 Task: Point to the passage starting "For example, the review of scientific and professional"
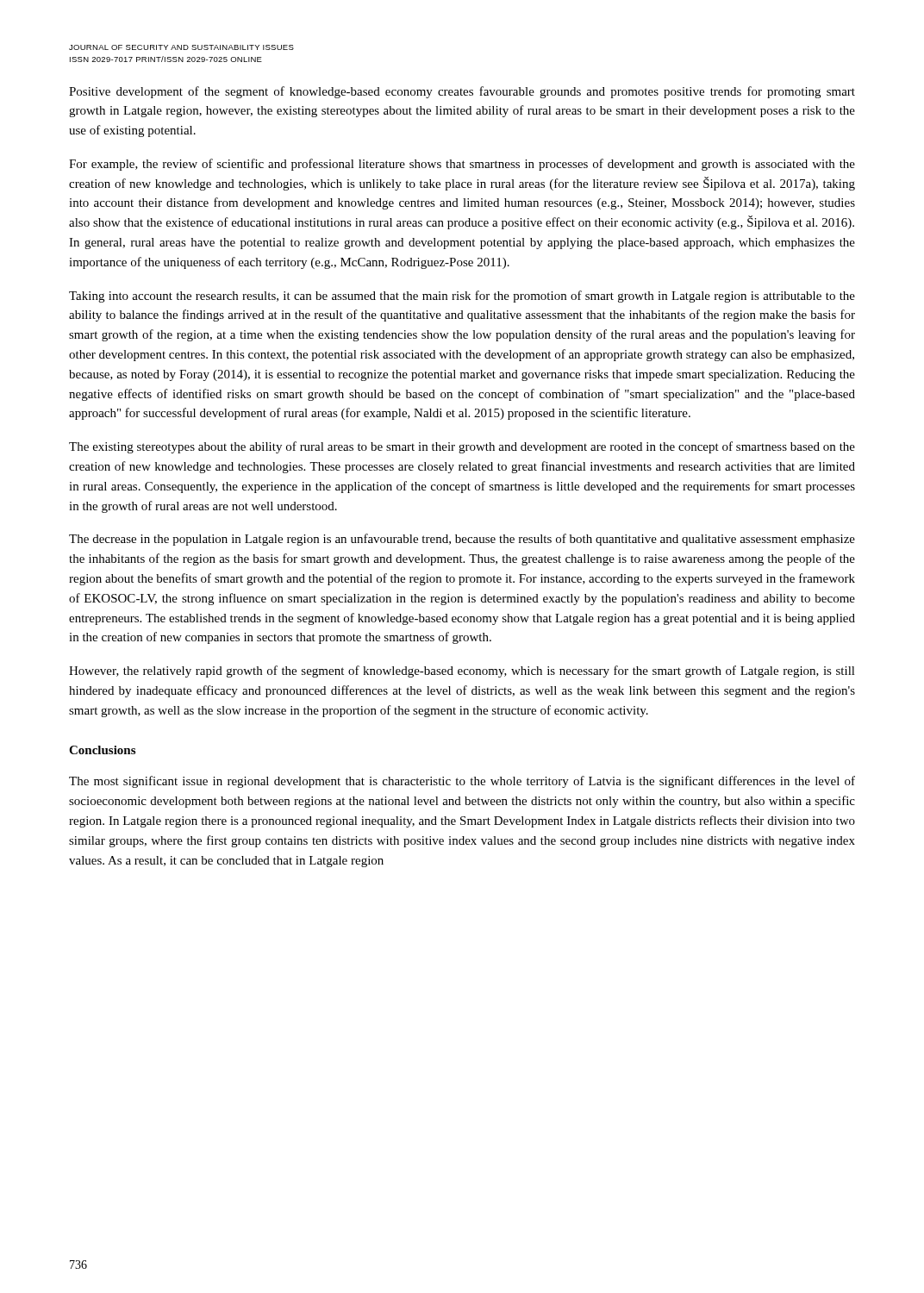pyautogui.click(x=462, y=213)
